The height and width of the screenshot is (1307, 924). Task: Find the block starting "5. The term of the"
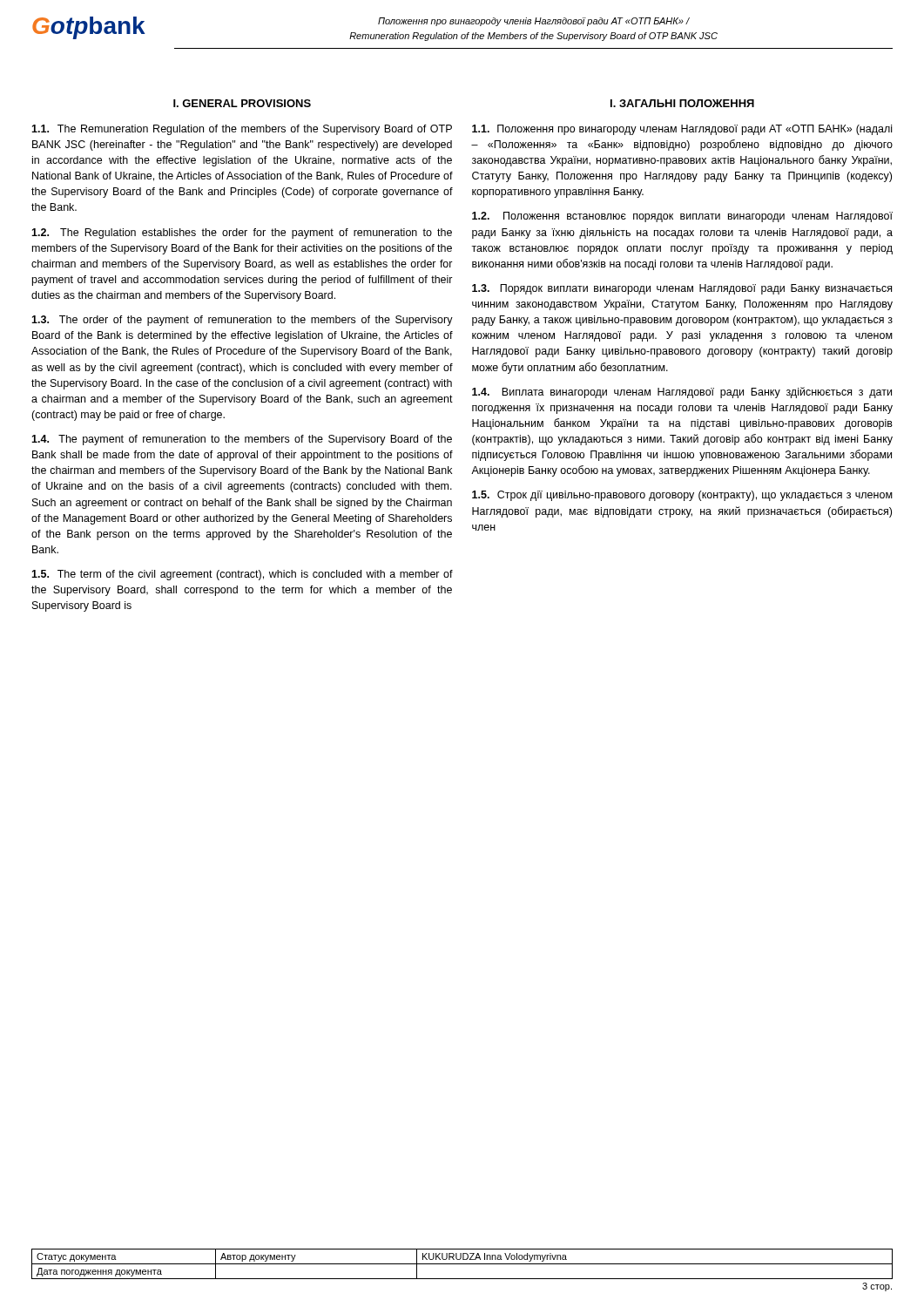point(242,590)
